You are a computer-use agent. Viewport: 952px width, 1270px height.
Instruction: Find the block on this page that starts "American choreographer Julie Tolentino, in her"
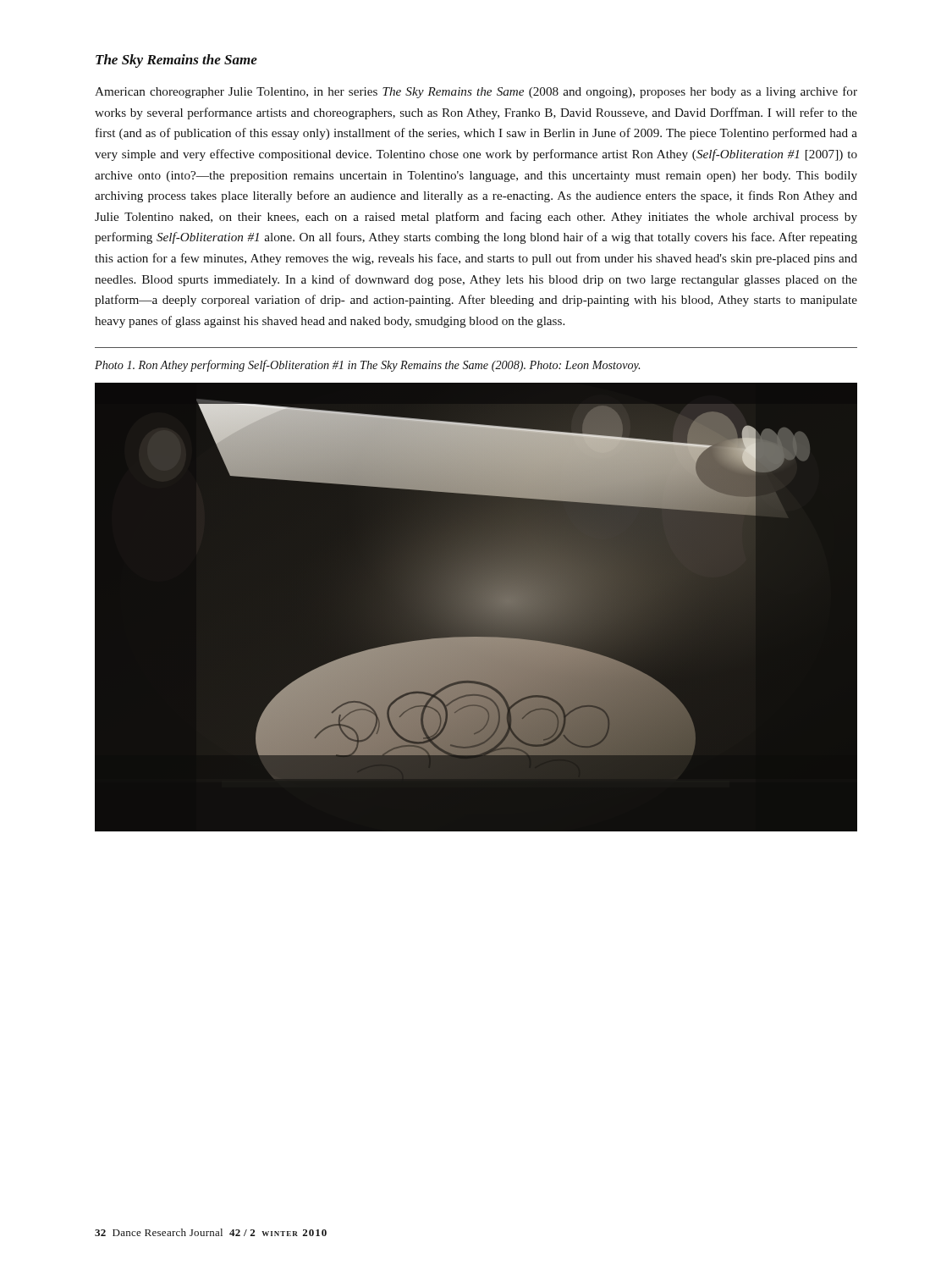[476, 206]
